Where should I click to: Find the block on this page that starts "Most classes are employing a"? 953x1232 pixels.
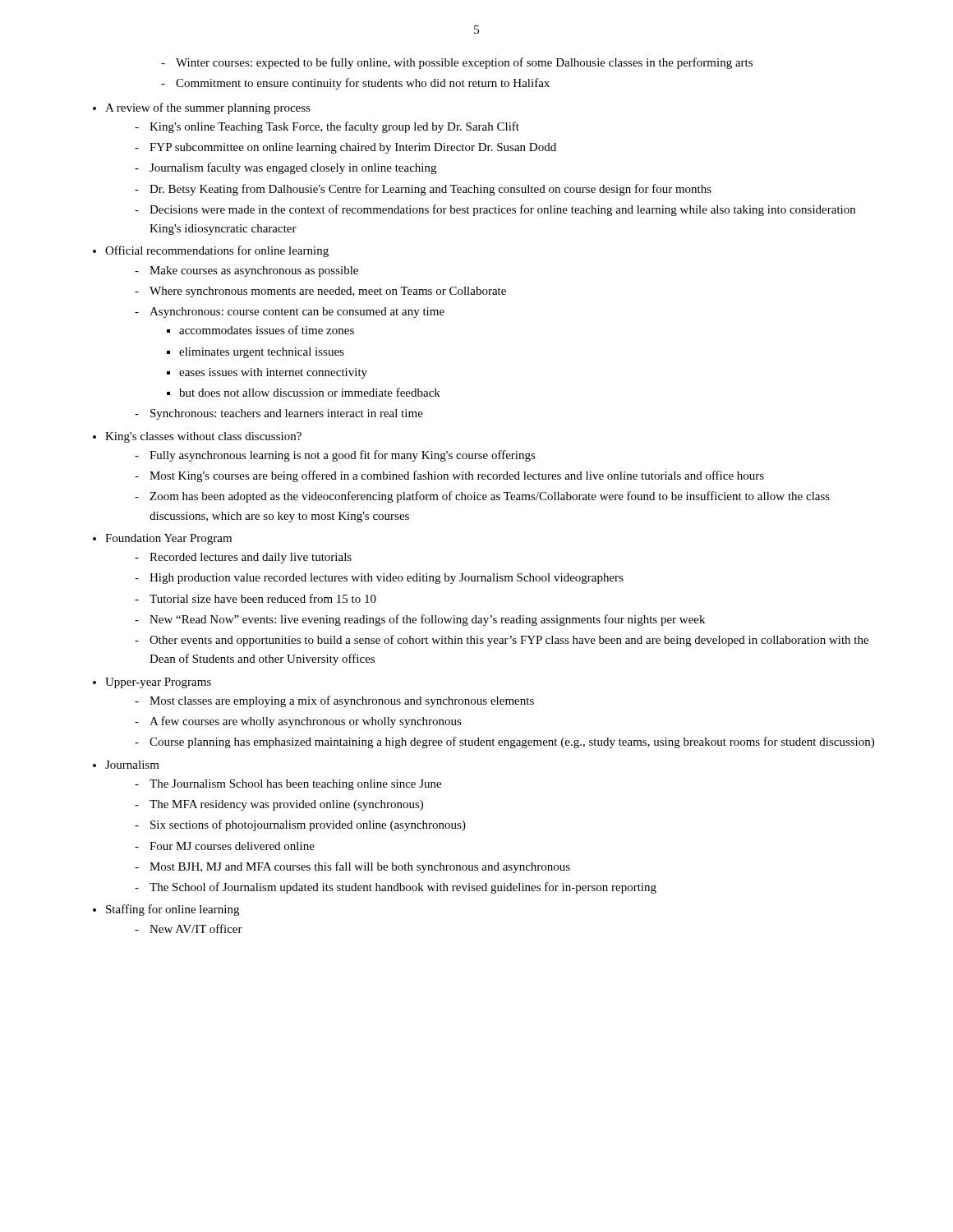pyautogui.click(x=342, y=700)
